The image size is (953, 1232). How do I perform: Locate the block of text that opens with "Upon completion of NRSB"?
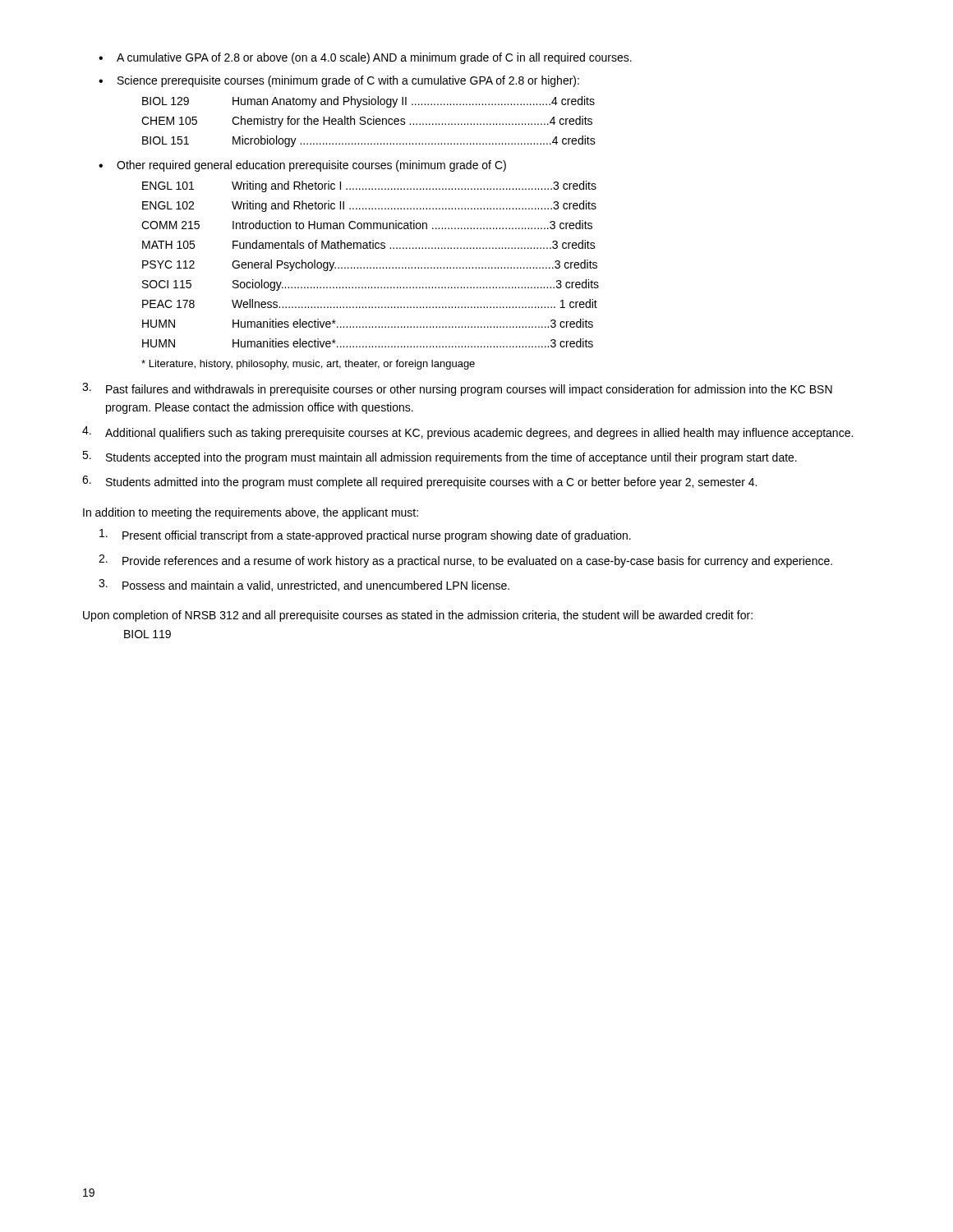(x=418, y=616)
